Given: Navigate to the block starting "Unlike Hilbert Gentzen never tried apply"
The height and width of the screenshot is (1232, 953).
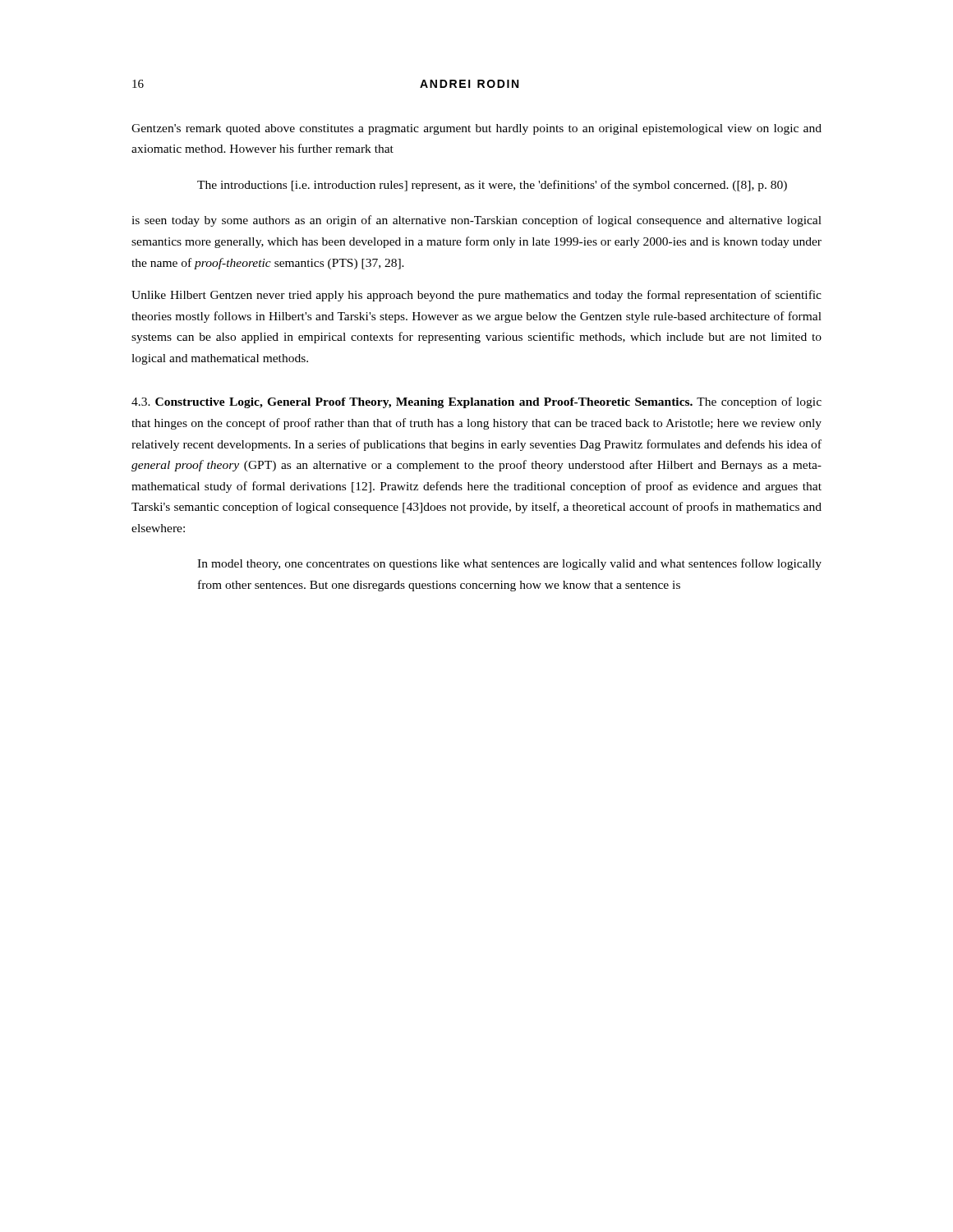Looking at the screenshot, I should coord(476,326).
